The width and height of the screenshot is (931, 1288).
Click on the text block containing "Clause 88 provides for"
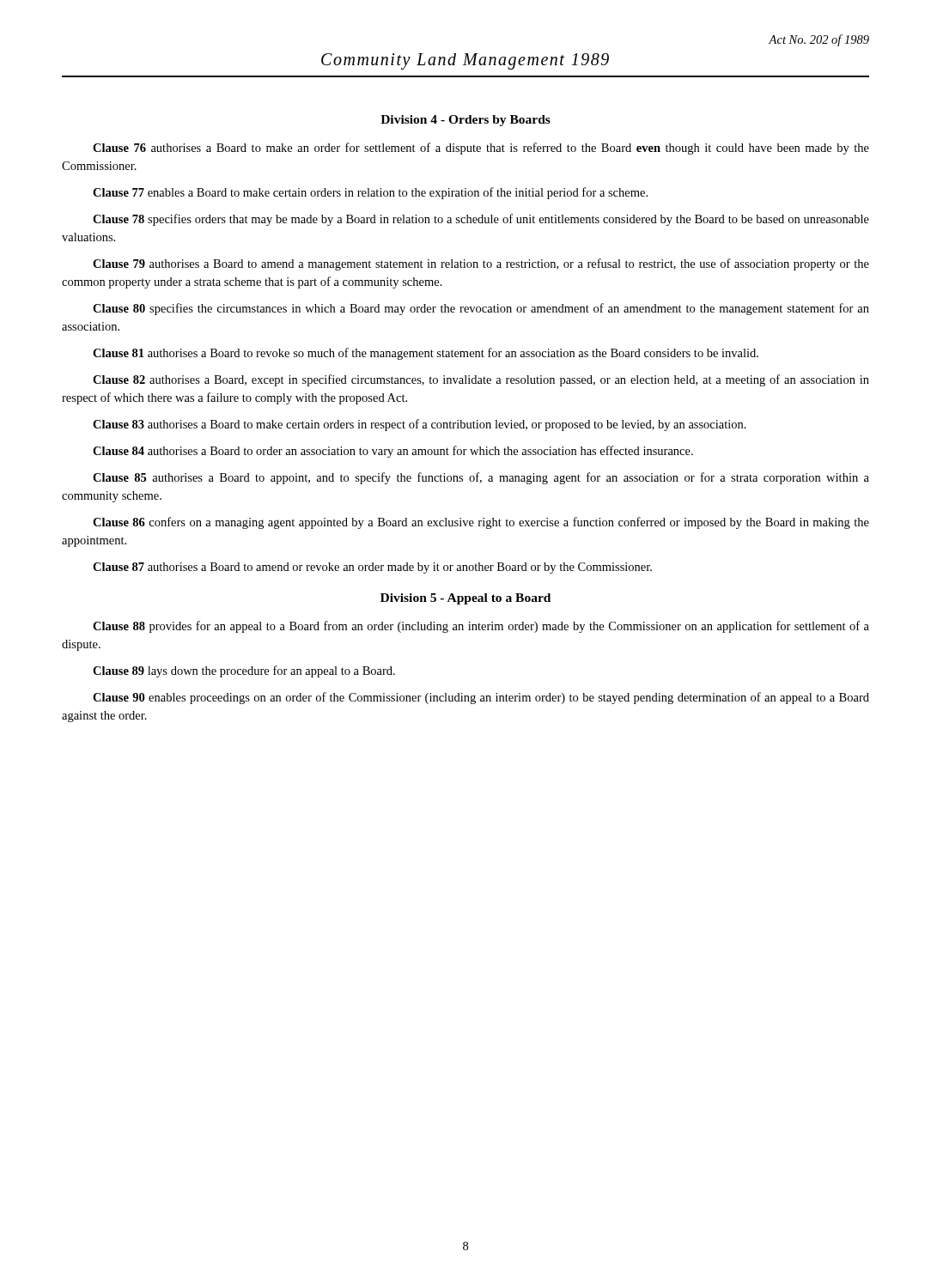(x=466, y=635)
